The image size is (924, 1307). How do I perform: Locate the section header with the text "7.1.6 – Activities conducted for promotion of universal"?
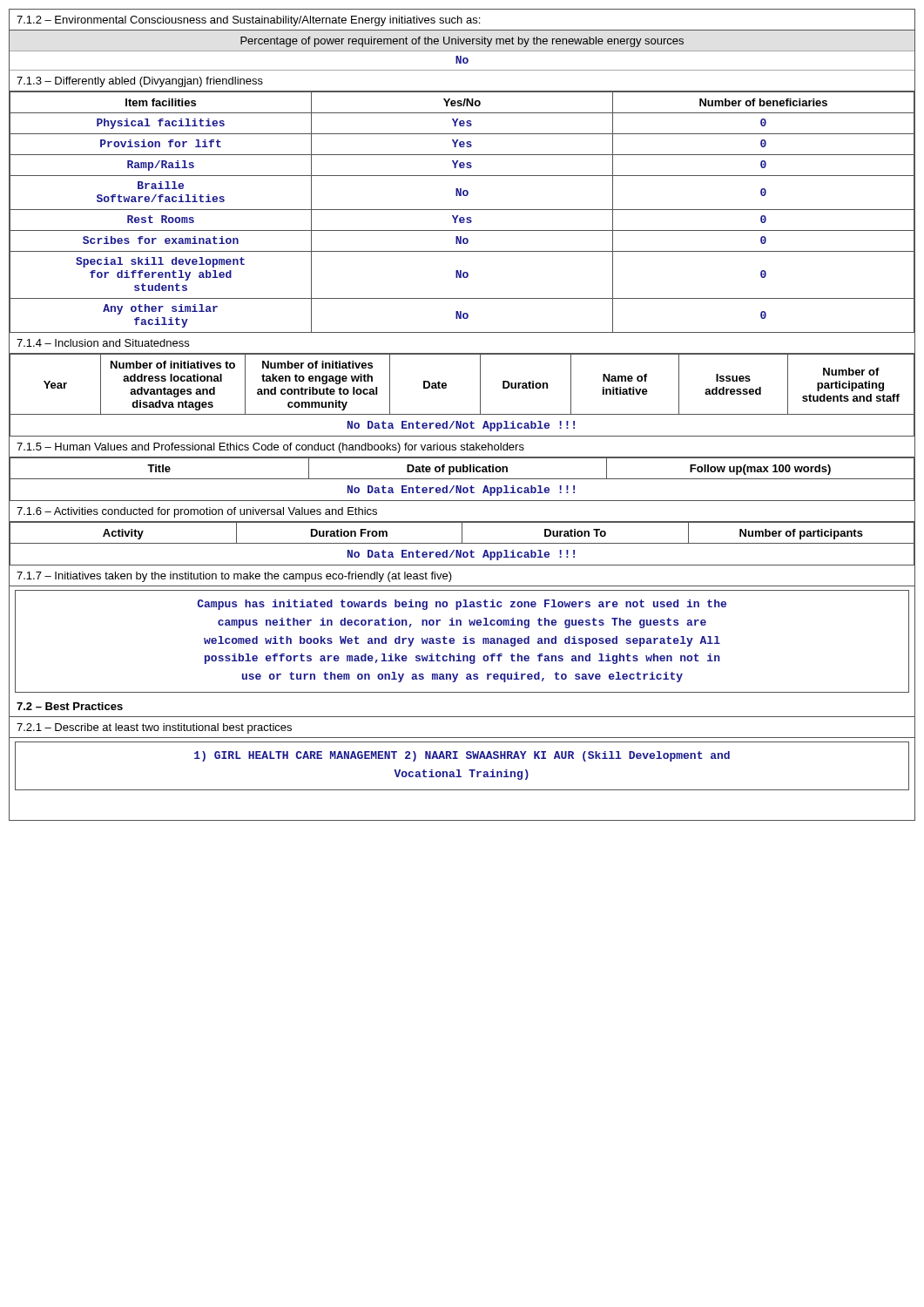pyautogui.click(x=197, y=511)
